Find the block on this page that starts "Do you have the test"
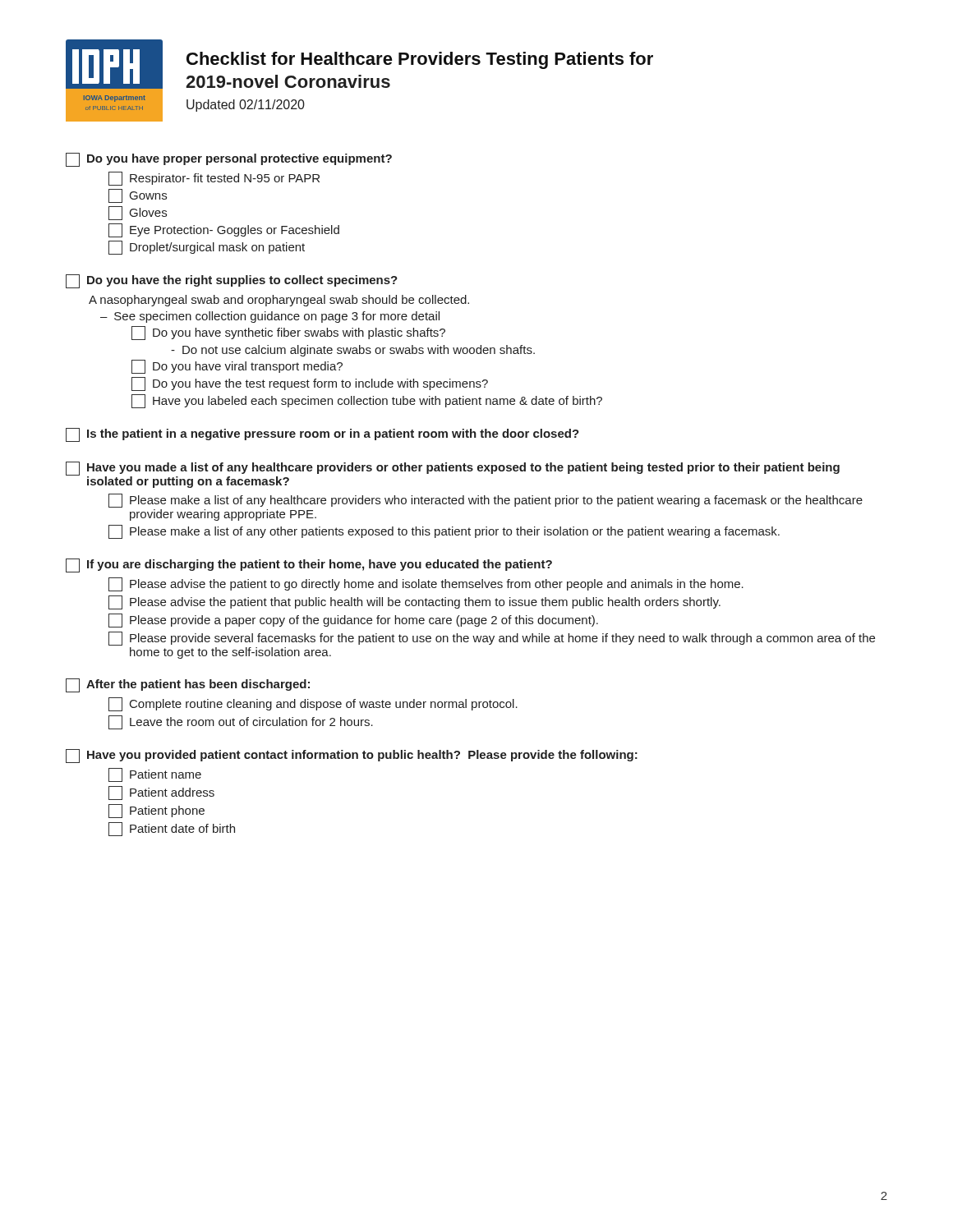The height and width of the screenshot is (1232, 953). 310,384
